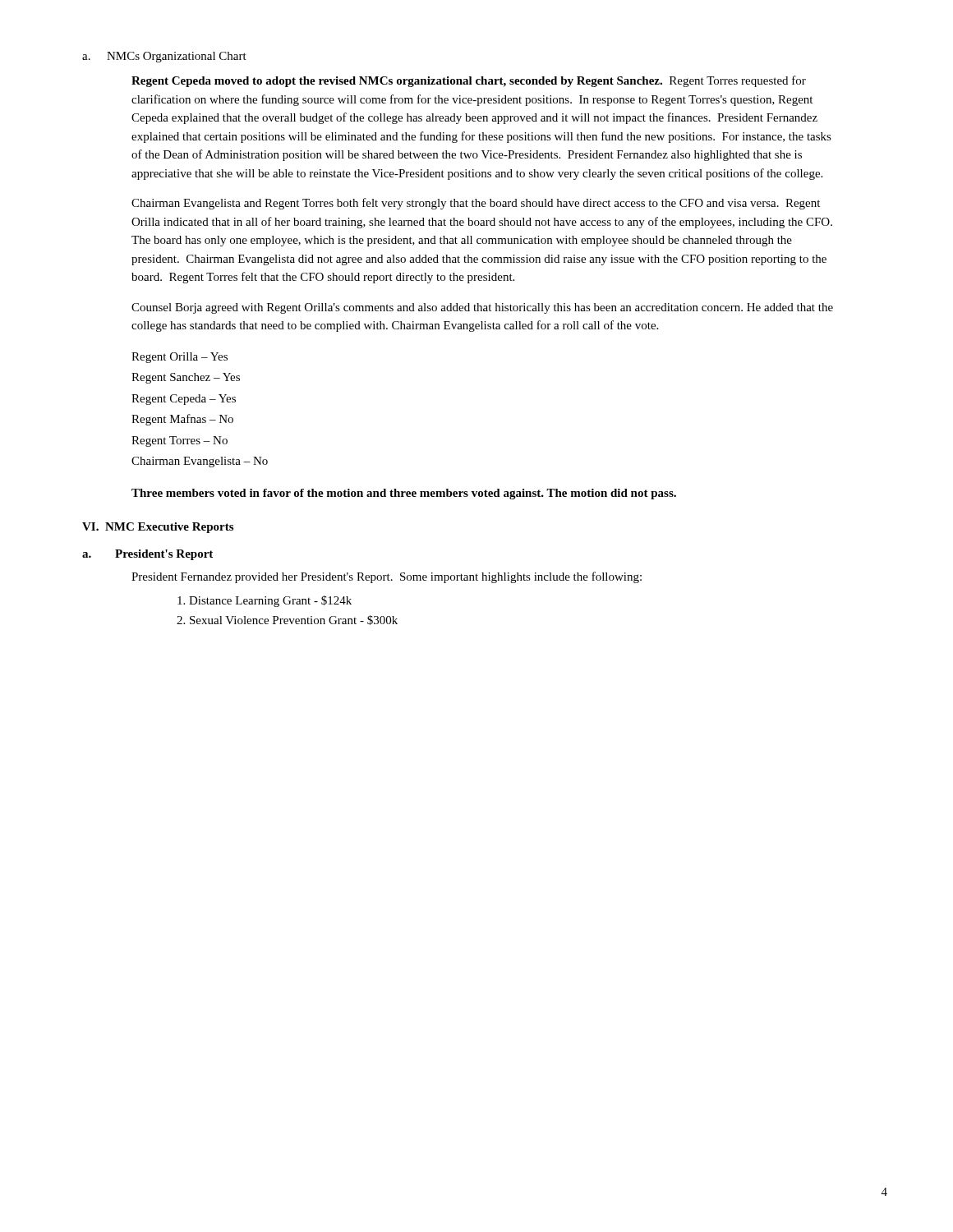This screenshot has width=953, height=1232.
Task: Click on the region starting "Sexual Violence Prevention Grant -"
Action: [x=293, y=620]
